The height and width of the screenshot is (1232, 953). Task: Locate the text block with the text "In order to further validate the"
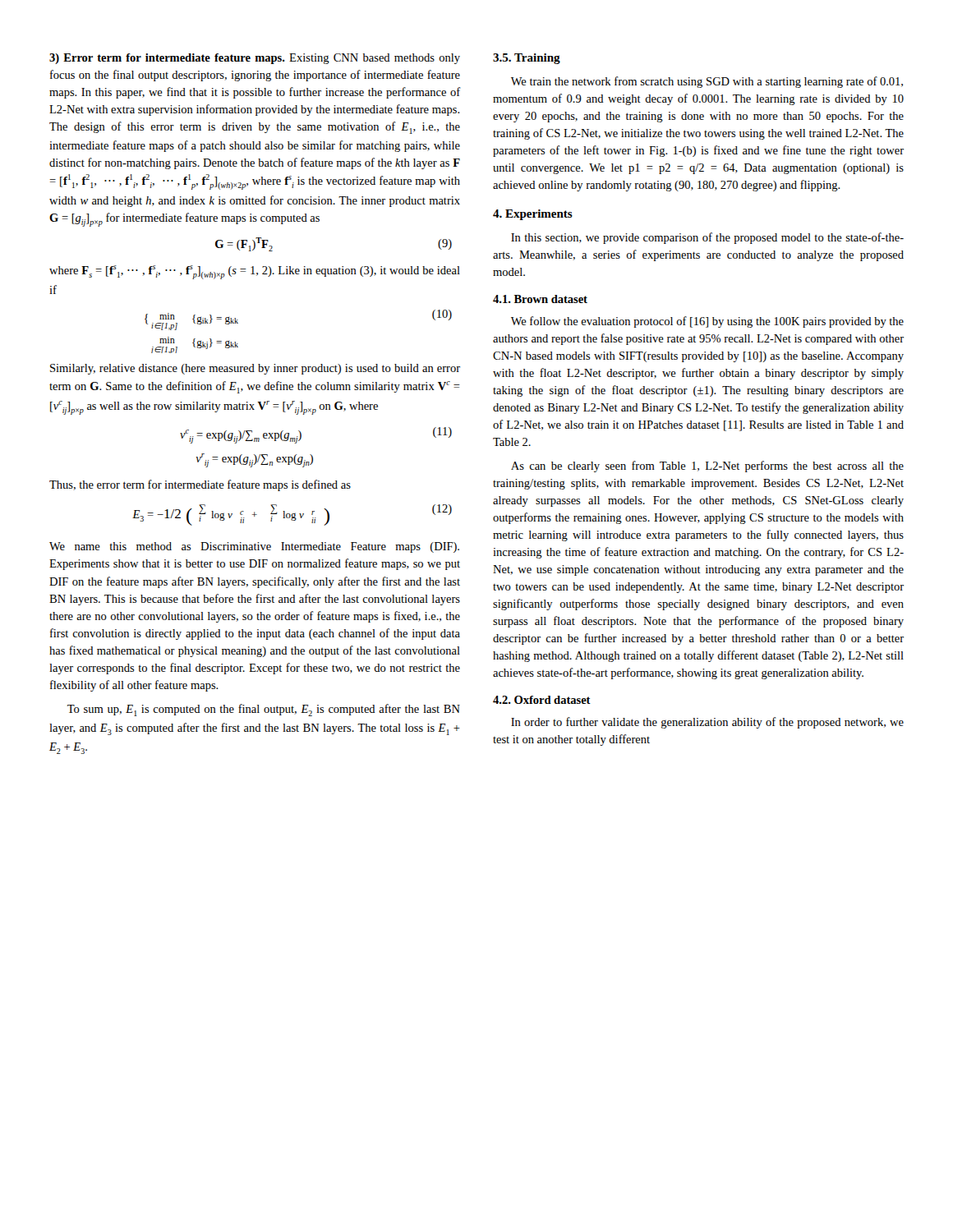click(x=698, y=731)
